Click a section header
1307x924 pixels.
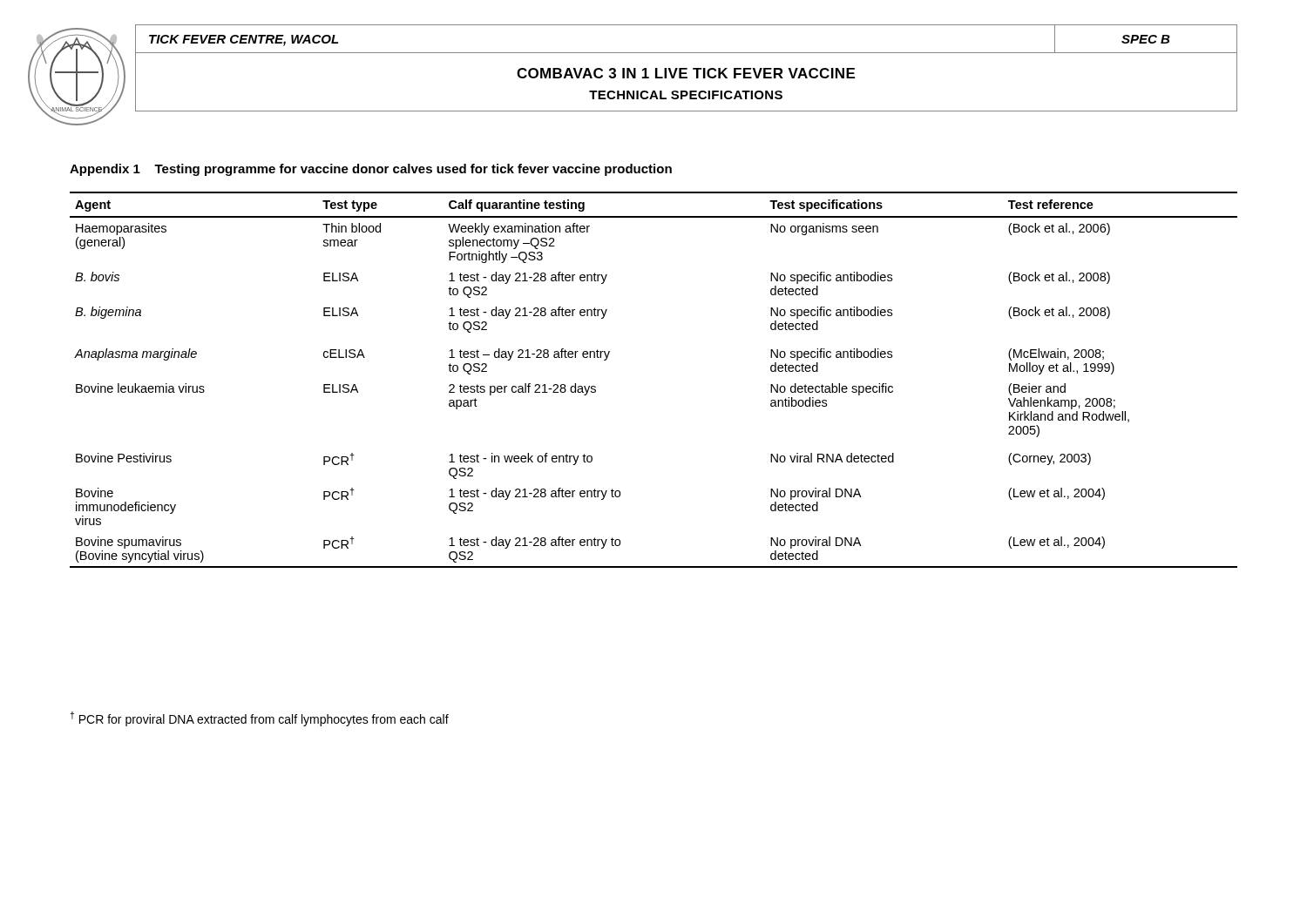[371, 169]
